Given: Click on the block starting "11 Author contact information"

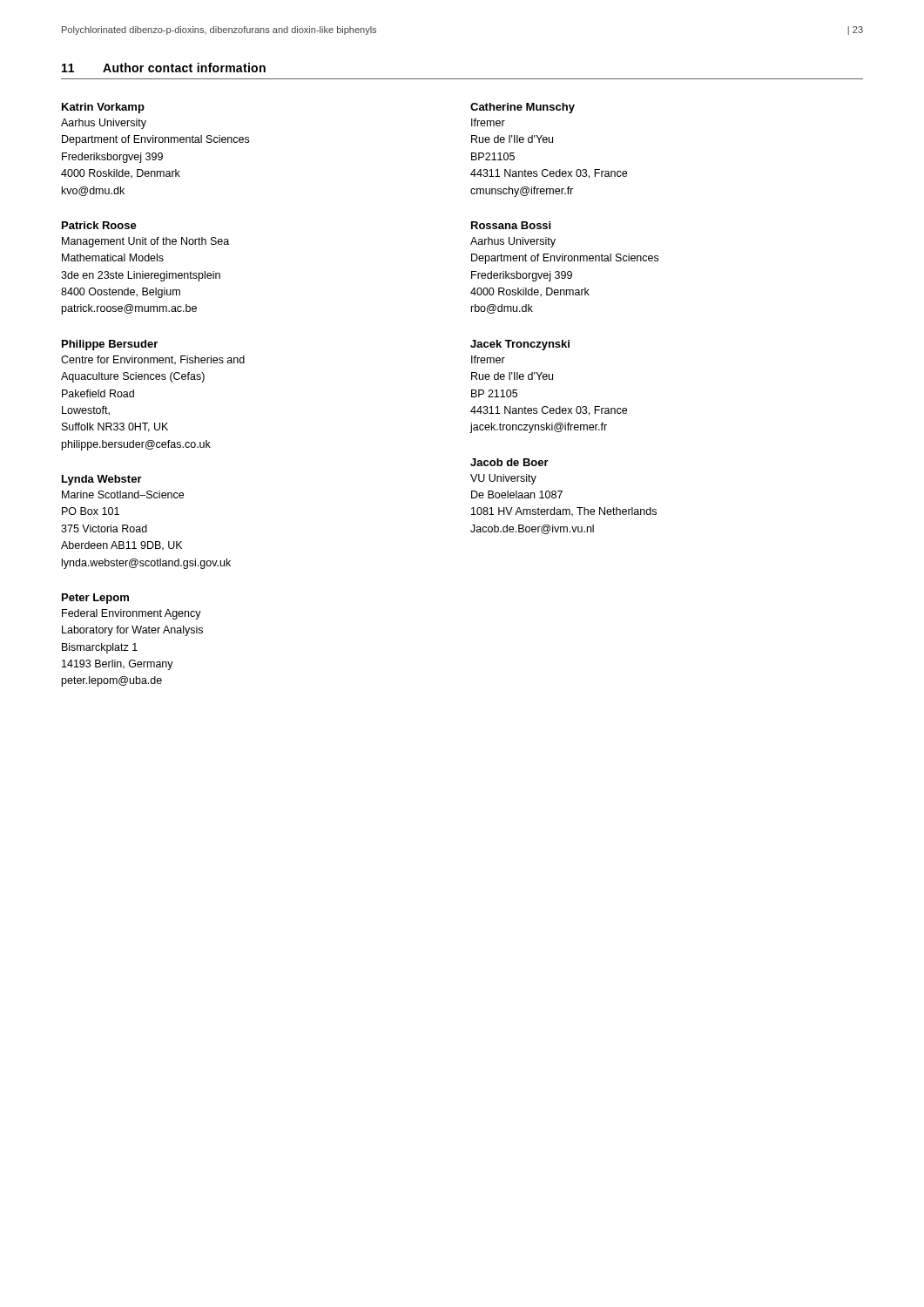Looking at the screenshot, I should pos(164,68).
